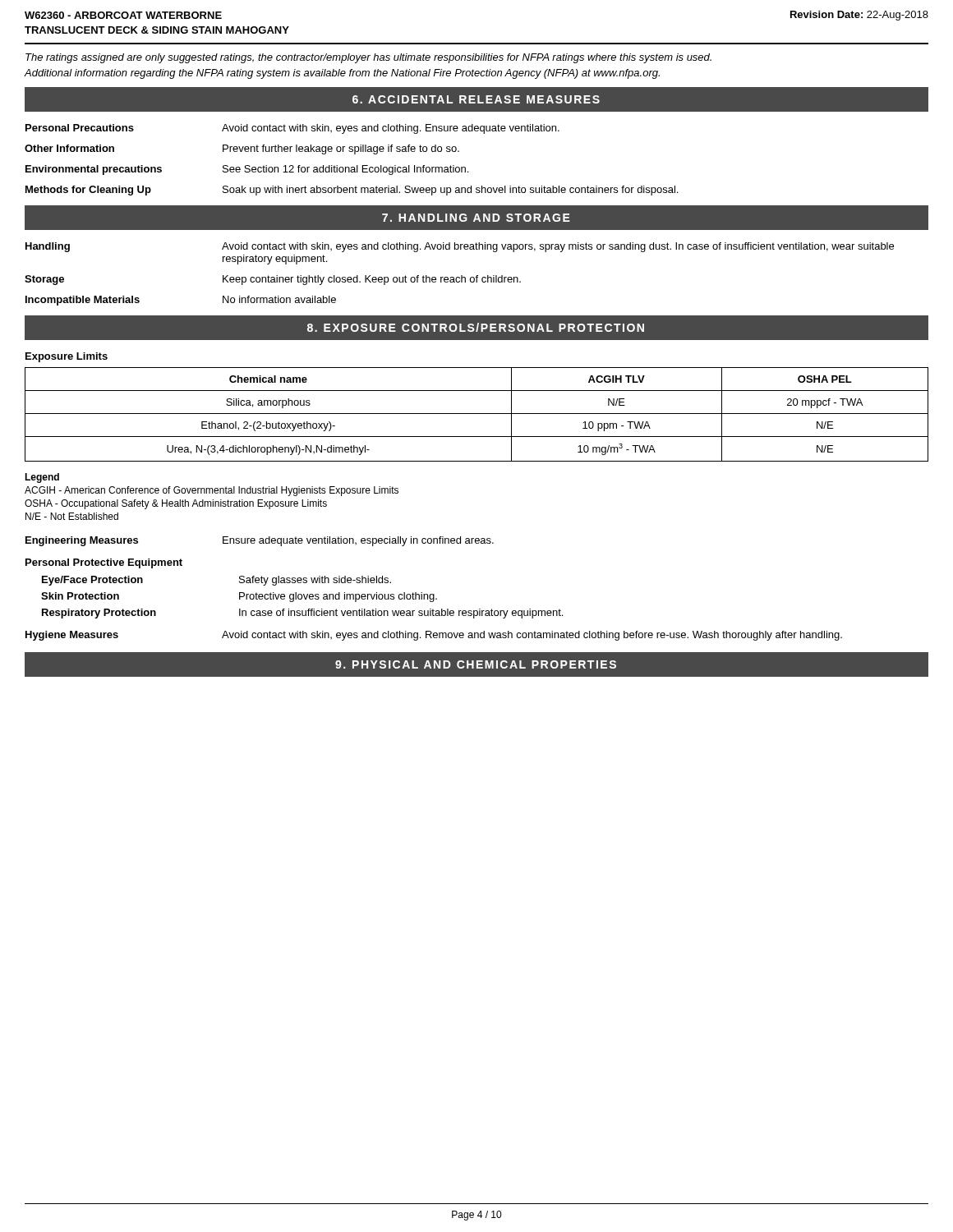The height and width of the screenshot is (1232, 953).
Task: Where is the passage that starts "Storage Keep container tightly closed. Keep"?
Action: (273, 279)
